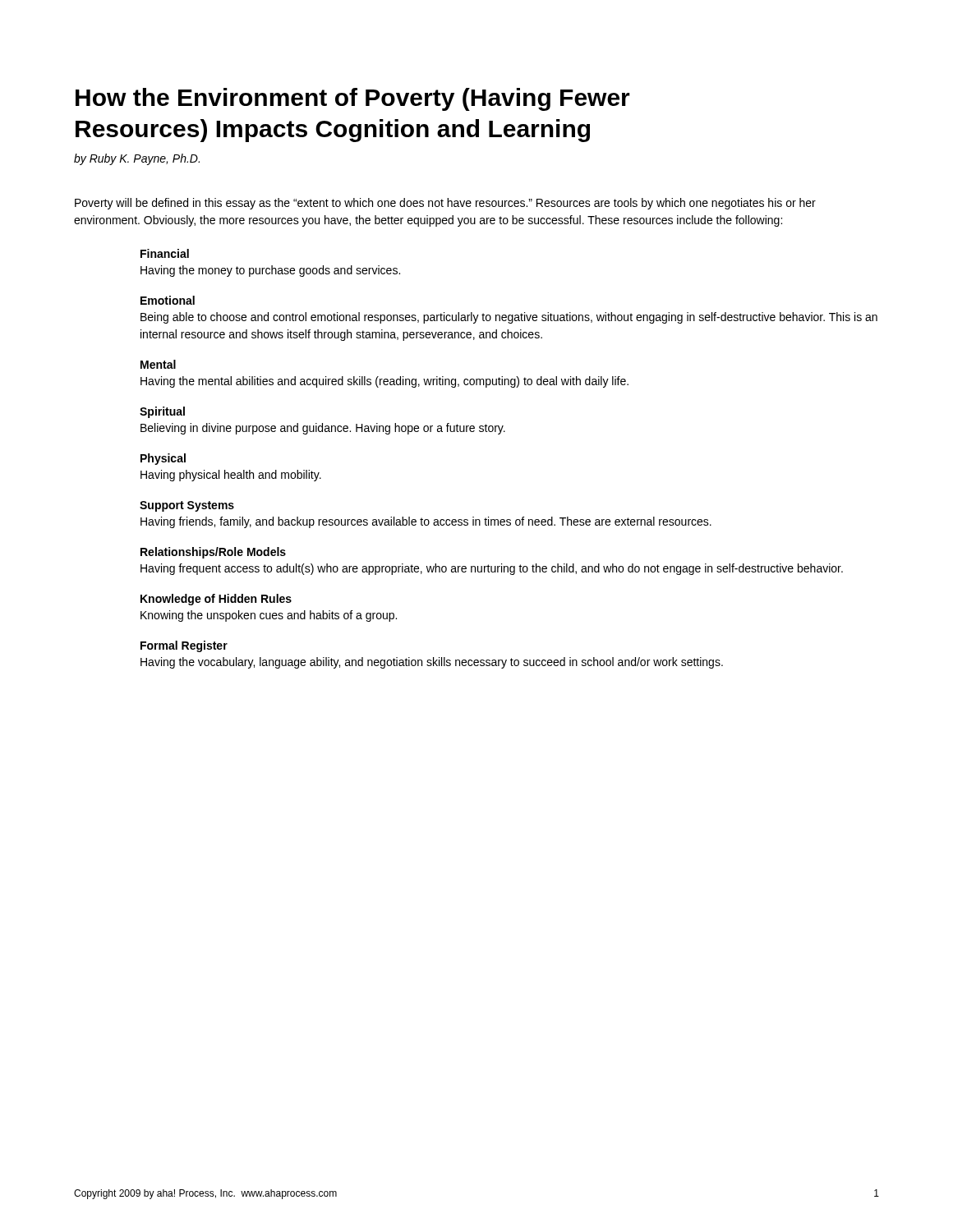Viewport: 953px width, 1232px height.
Task: Locate the passage starting "Emotional Being able to choose"
Action: point(509,319)
